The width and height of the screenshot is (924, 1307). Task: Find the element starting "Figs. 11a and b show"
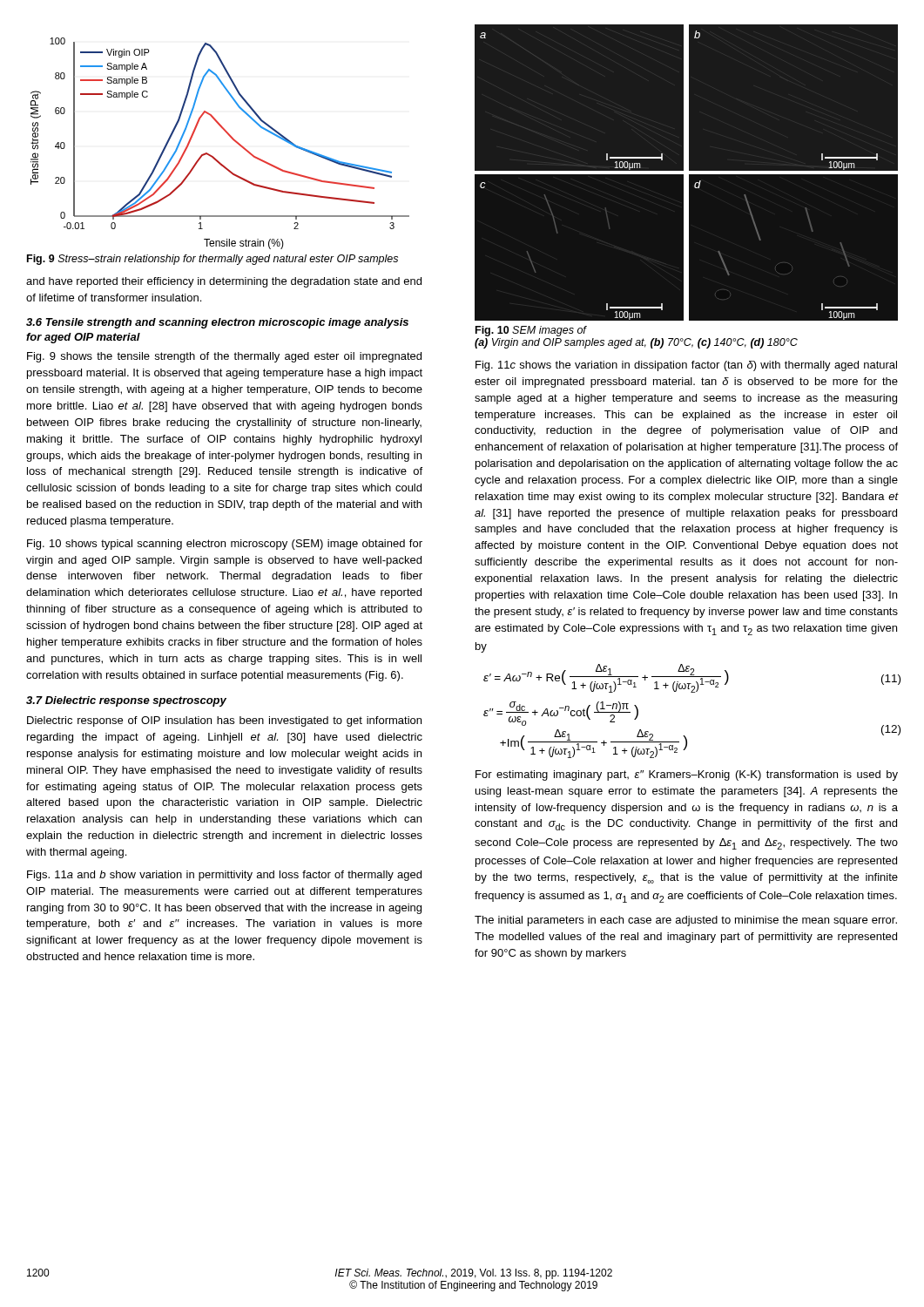(224, 915)
